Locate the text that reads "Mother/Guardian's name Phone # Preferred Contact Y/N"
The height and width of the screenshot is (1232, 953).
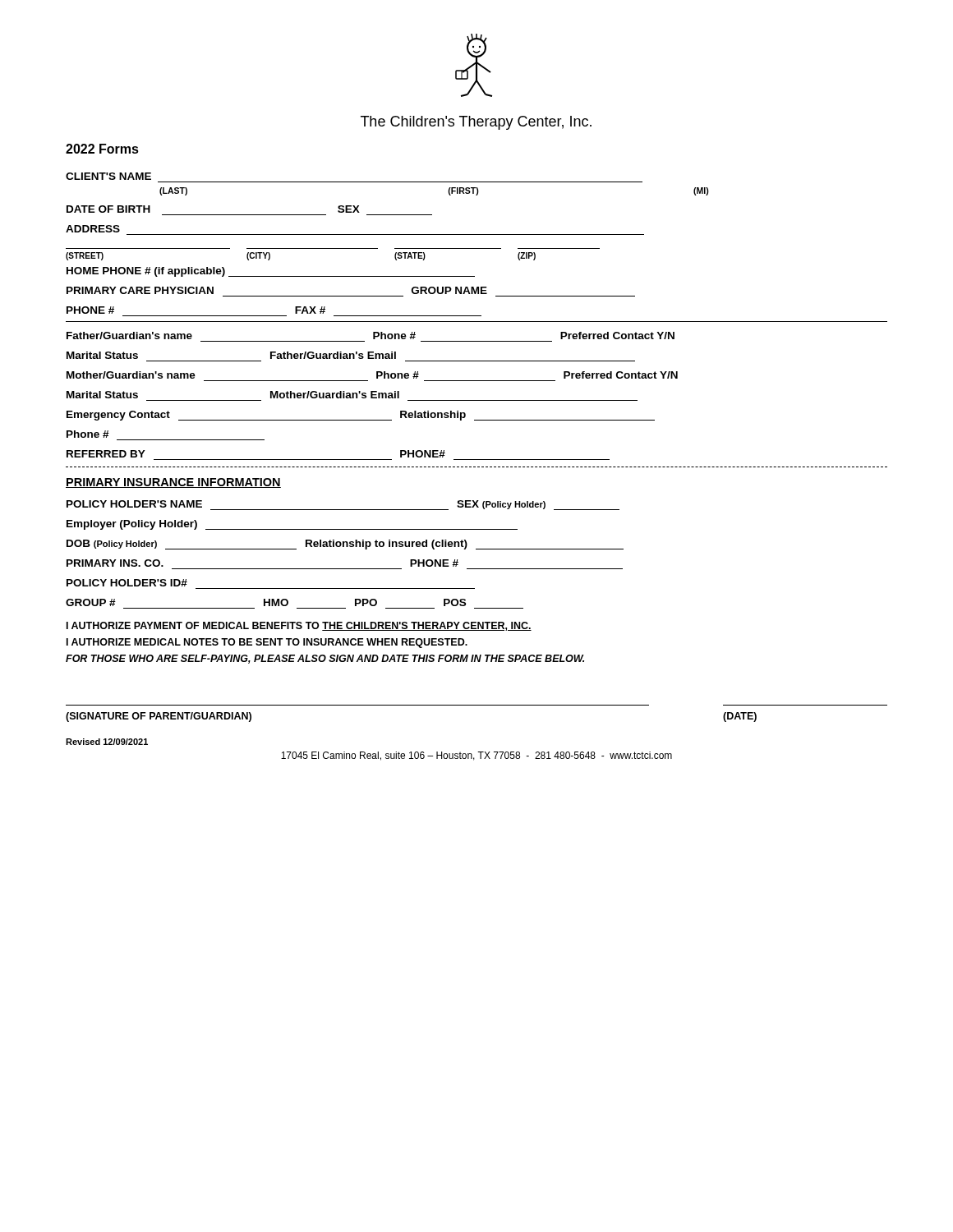372,375
